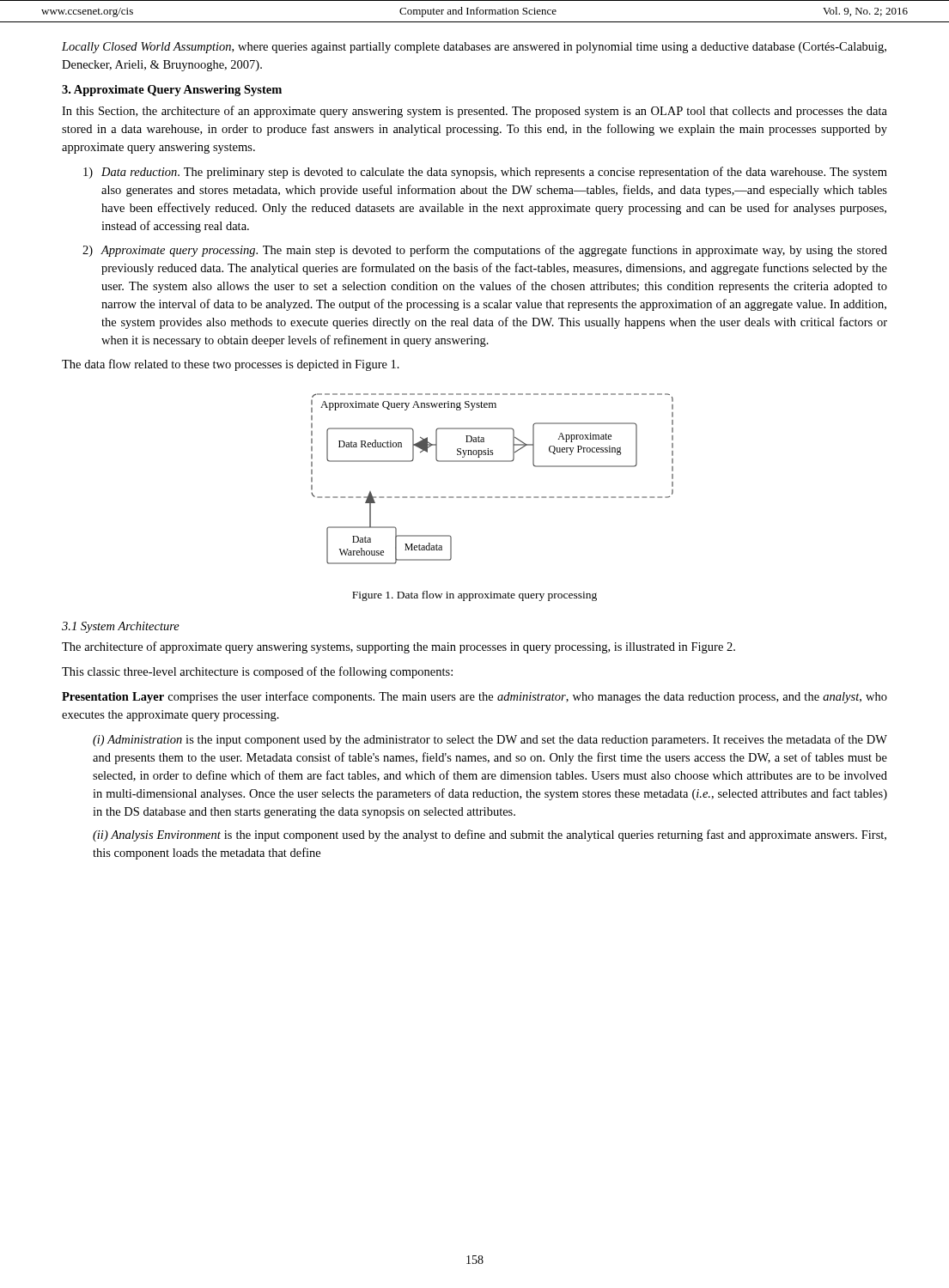
Task: Select the element starting "3. Approximate Query"
Action: click(x=172, y=89)
